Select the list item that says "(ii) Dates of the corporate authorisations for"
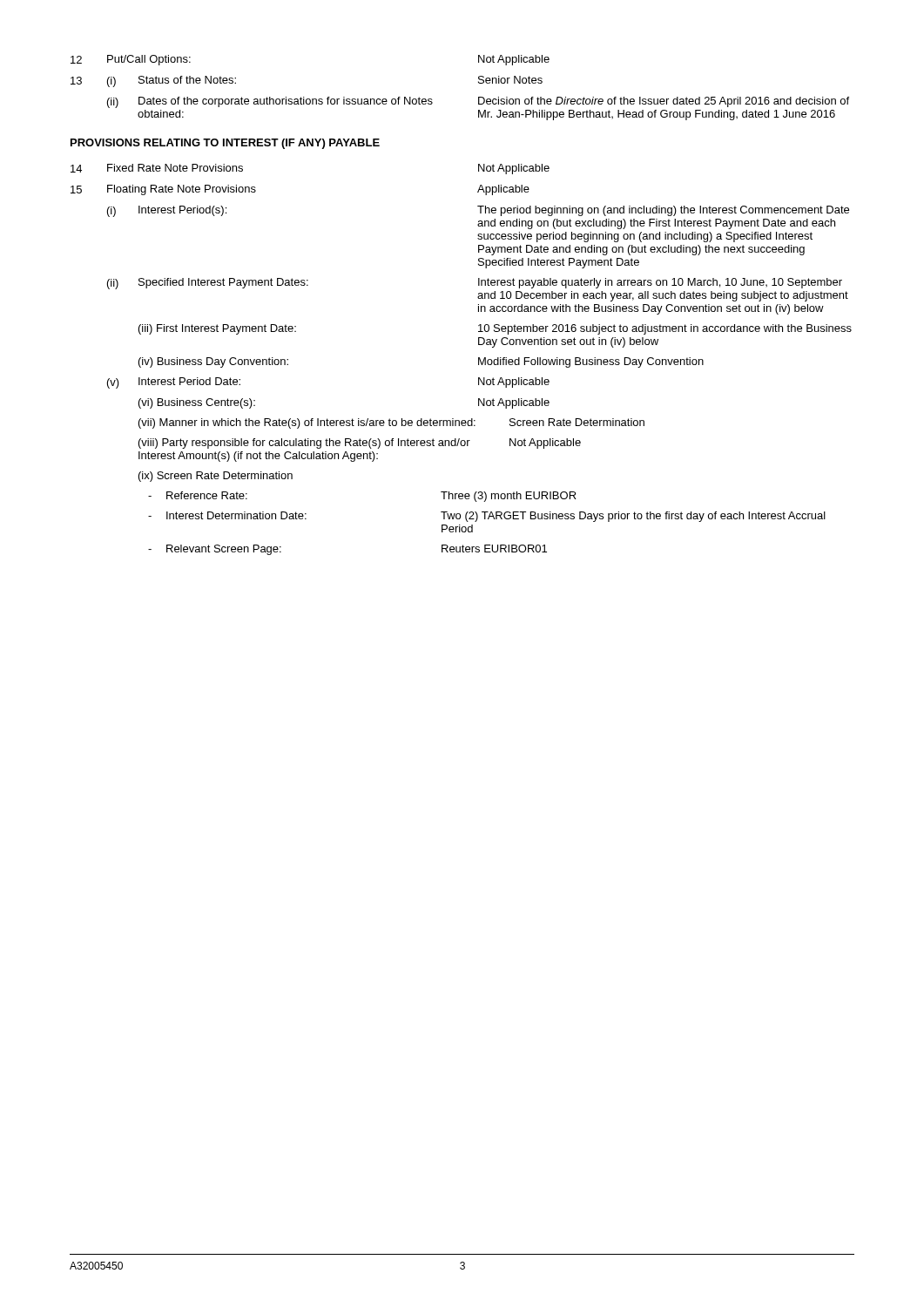 click(478, 102)
